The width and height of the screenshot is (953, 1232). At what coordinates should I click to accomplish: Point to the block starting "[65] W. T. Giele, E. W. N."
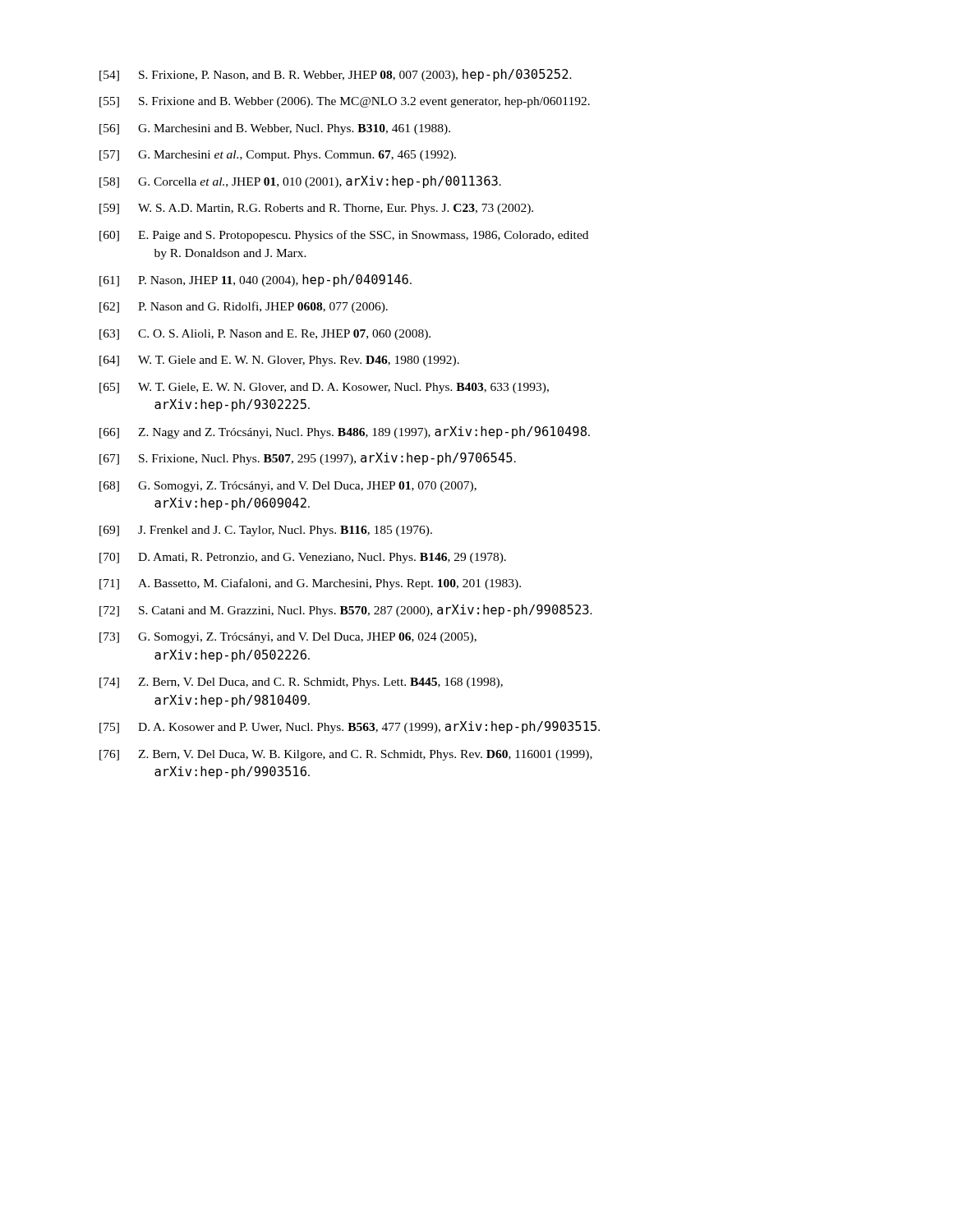tap(476, 396)
